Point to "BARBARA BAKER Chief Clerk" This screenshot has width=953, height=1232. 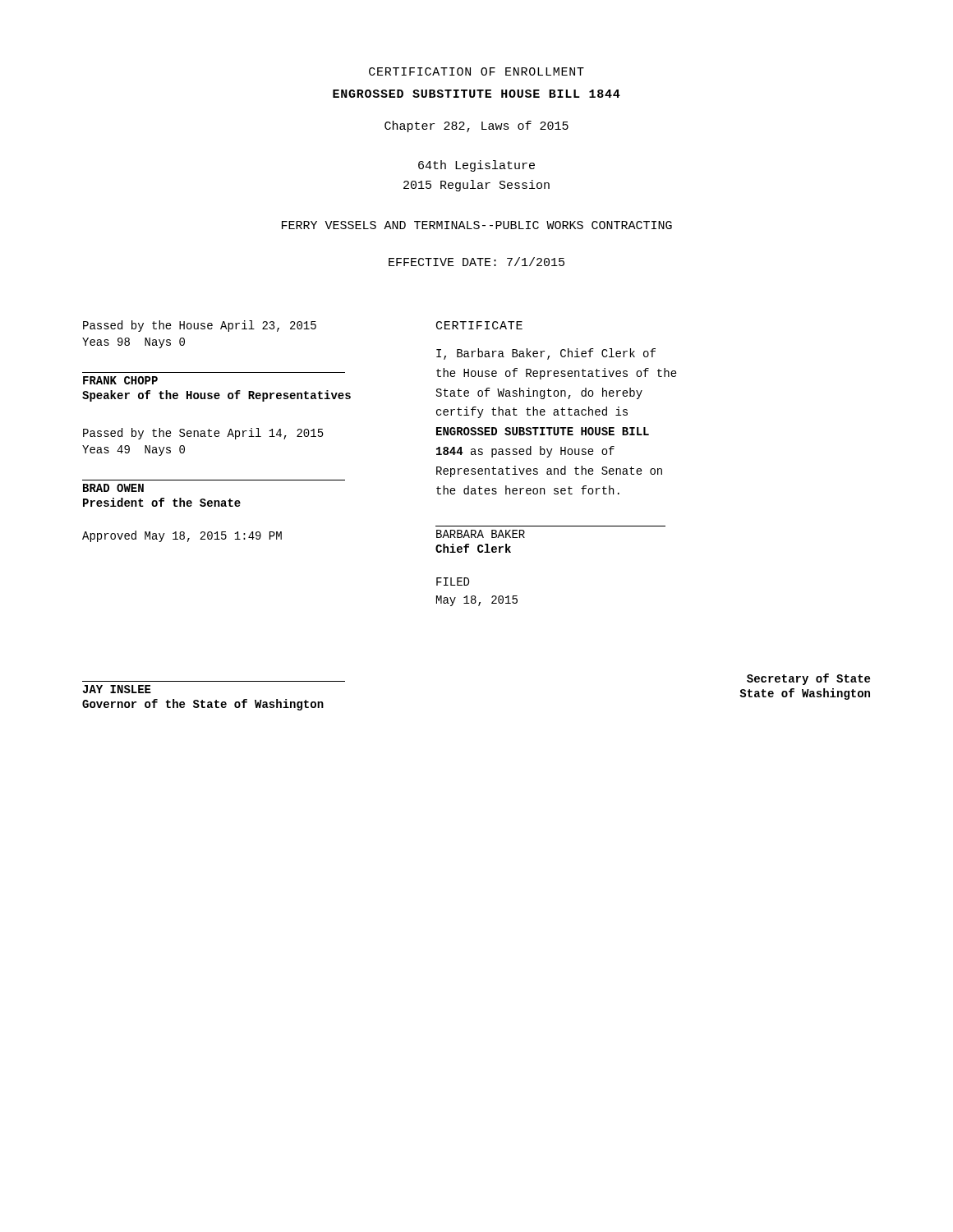481,534
